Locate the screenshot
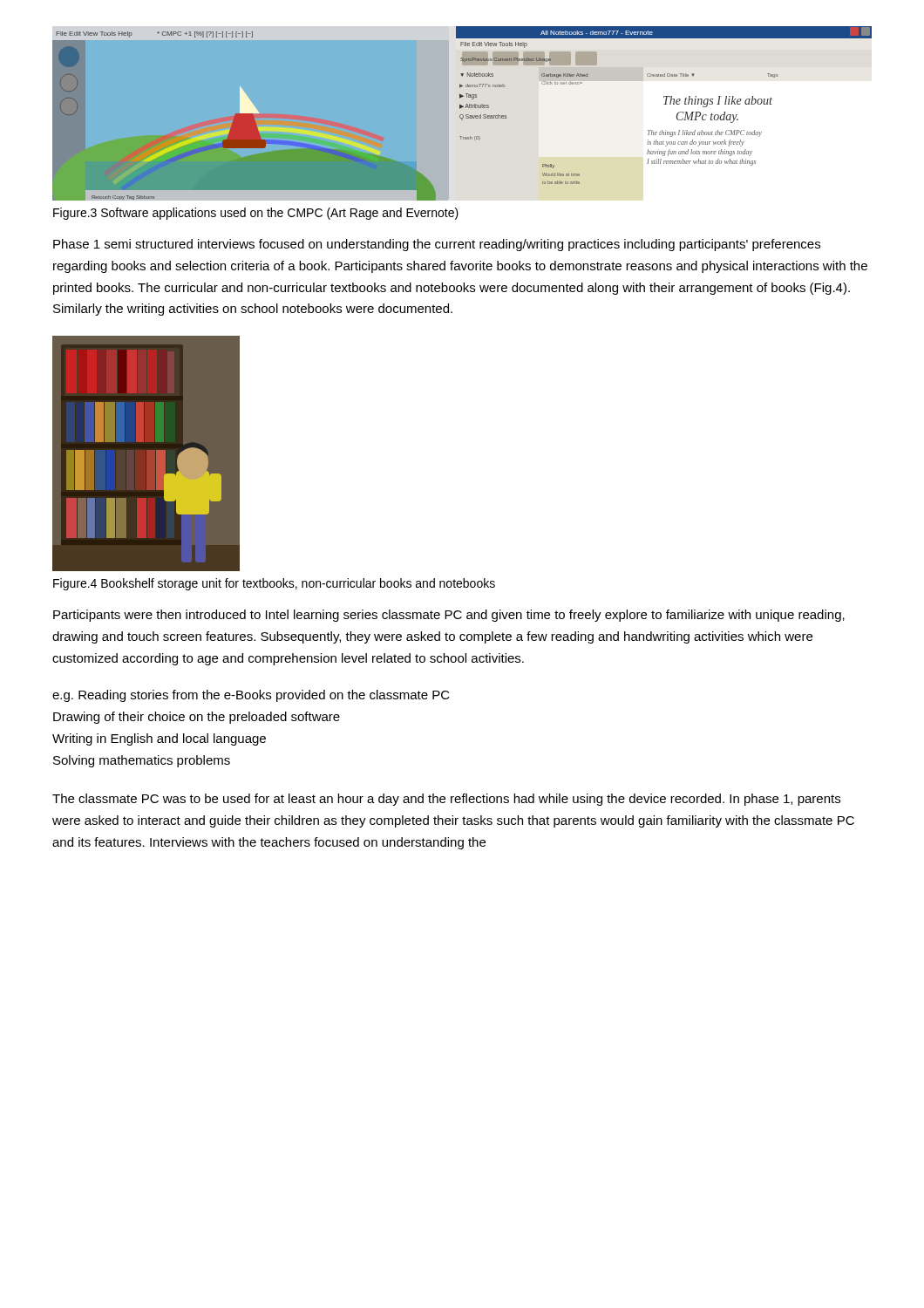This screenshot has width=924, height=1308. pyautogui.click(x=462, y=113)
